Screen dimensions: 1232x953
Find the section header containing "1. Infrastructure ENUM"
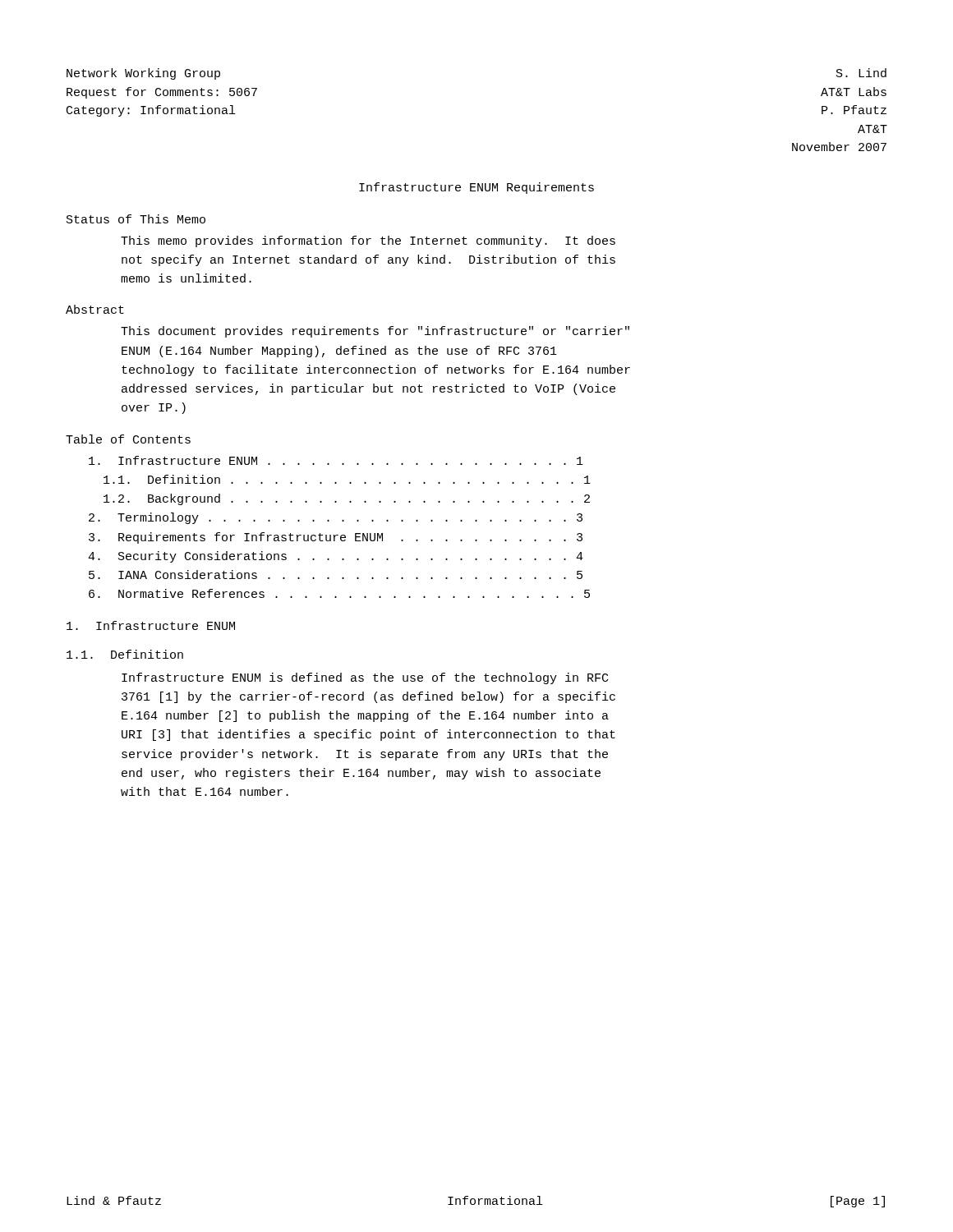(x=151, y=627)
